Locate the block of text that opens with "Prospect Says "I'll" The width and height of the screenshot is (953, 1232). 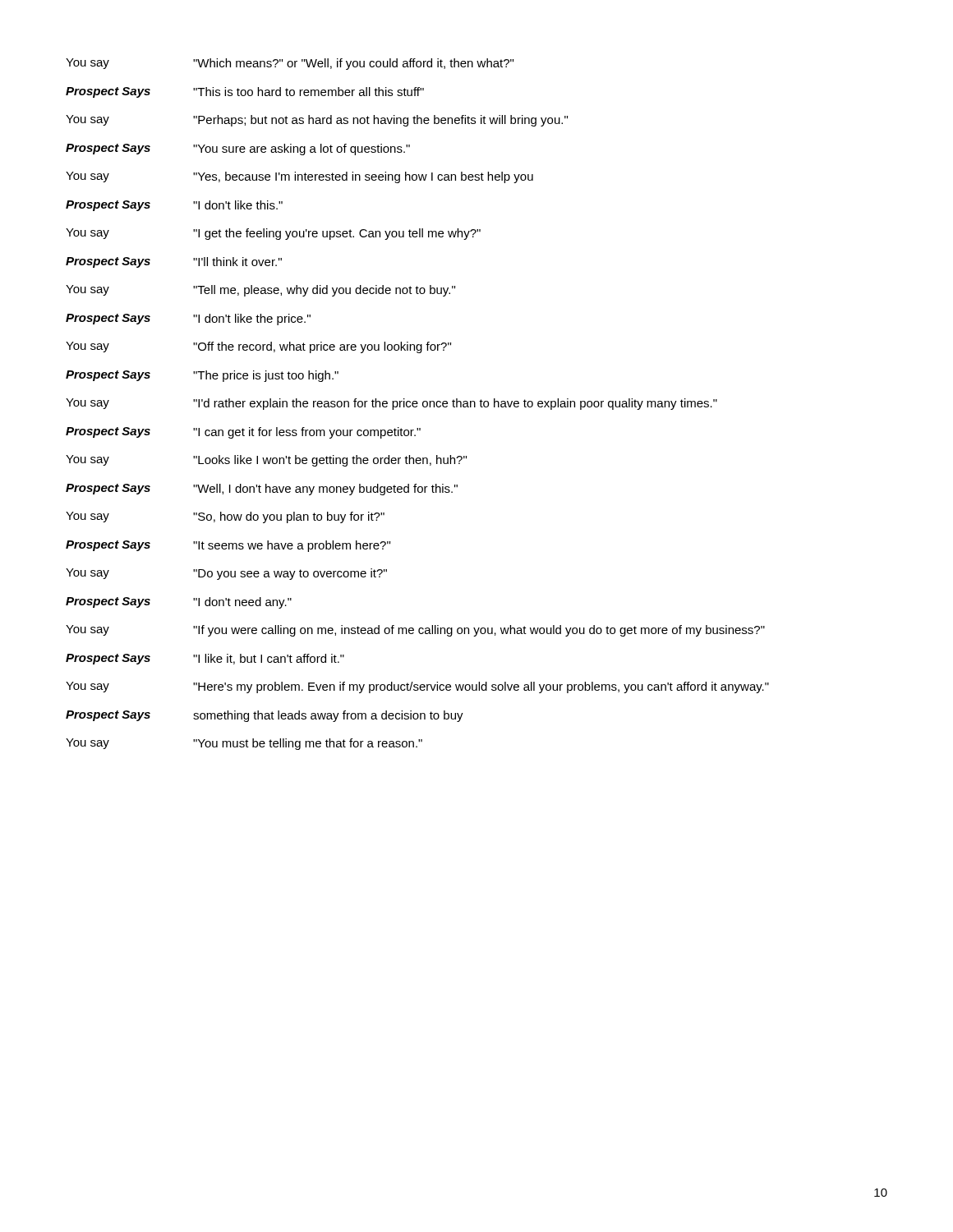click(x=108, y=262)
